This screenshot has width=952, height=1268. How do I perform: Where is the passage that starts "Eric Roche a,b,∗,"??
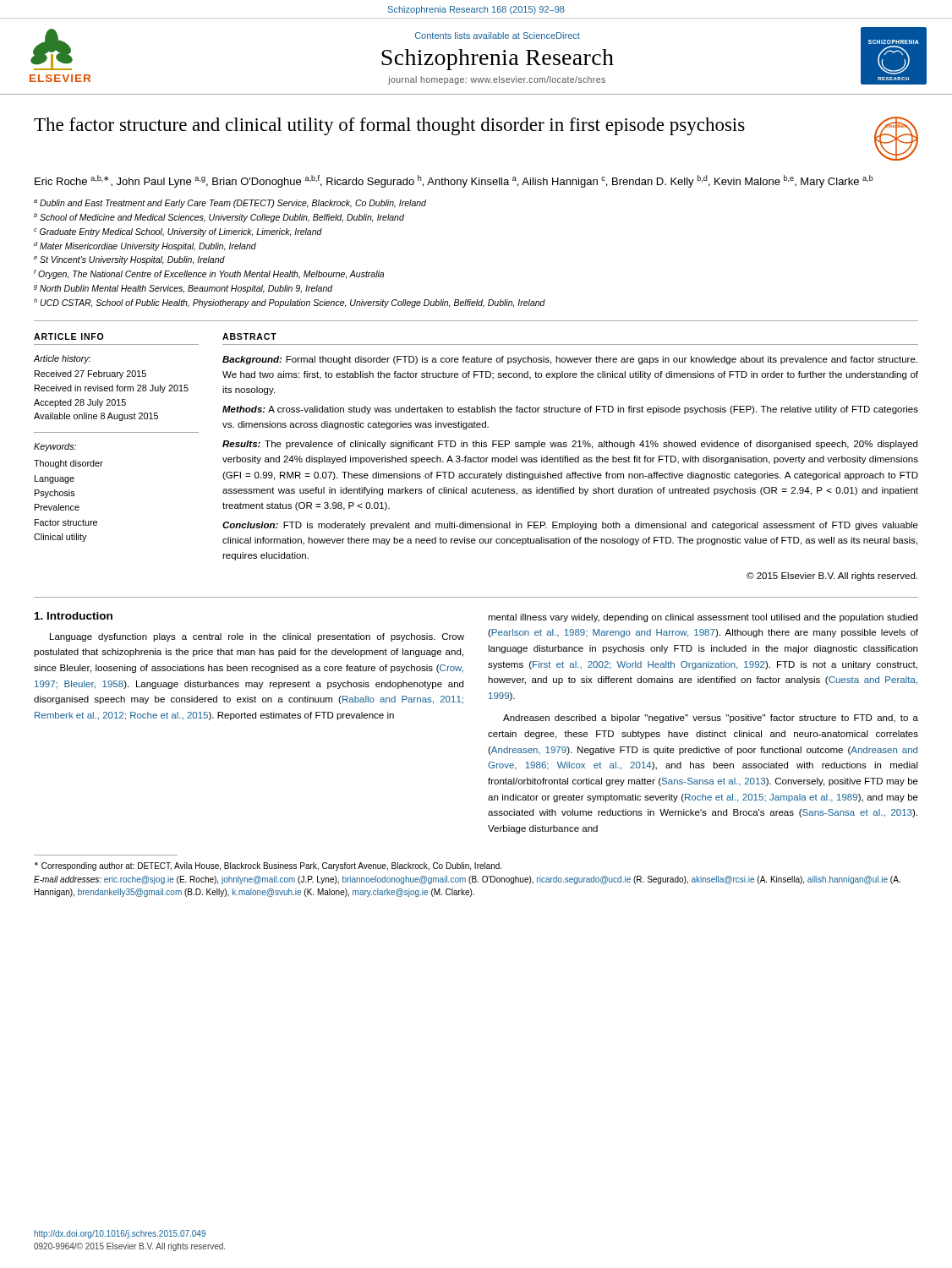453,181
